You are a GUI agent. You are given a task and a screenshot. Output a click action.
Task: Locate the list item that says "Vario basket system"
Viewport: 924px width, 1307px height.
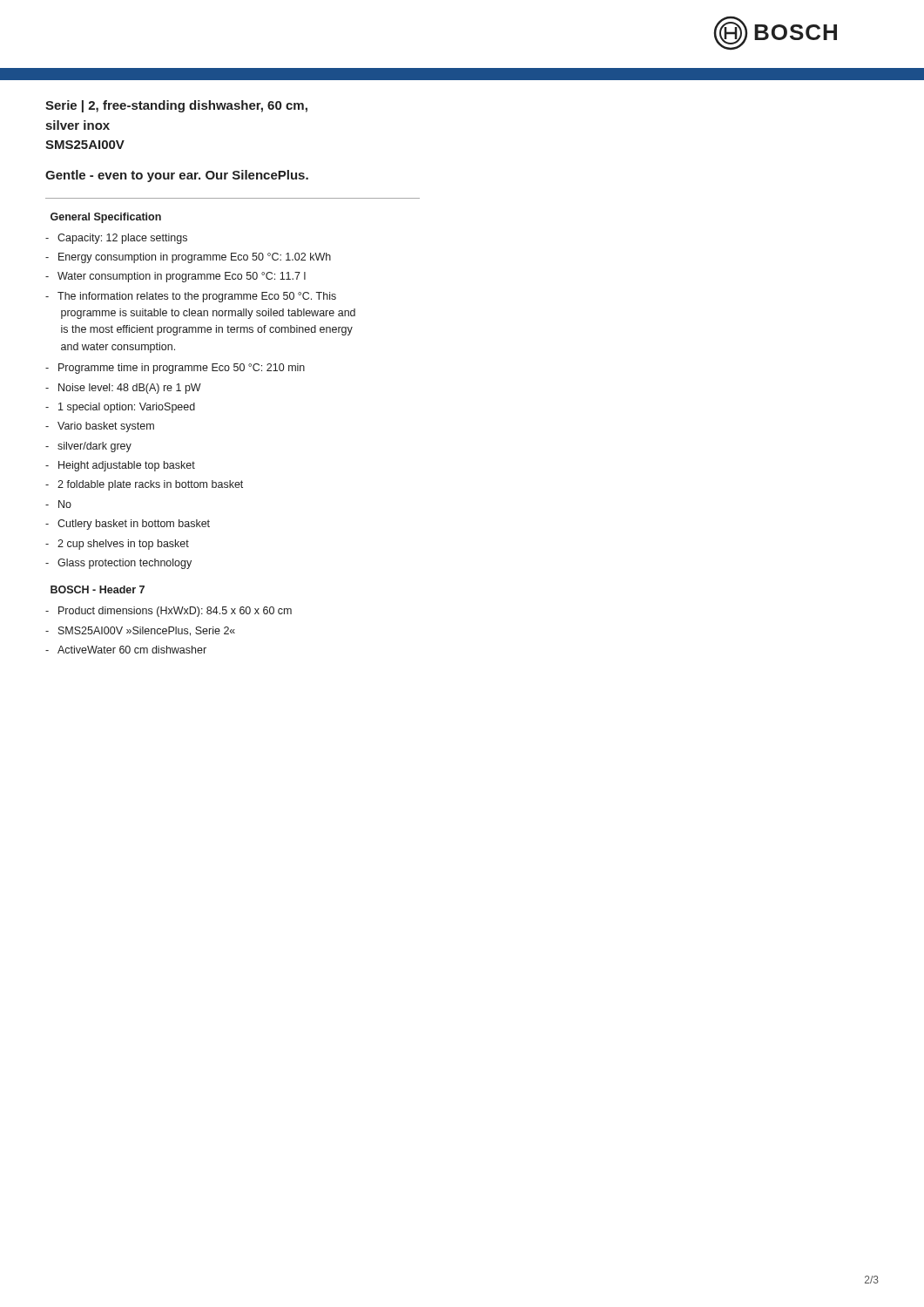click(106, 426)
